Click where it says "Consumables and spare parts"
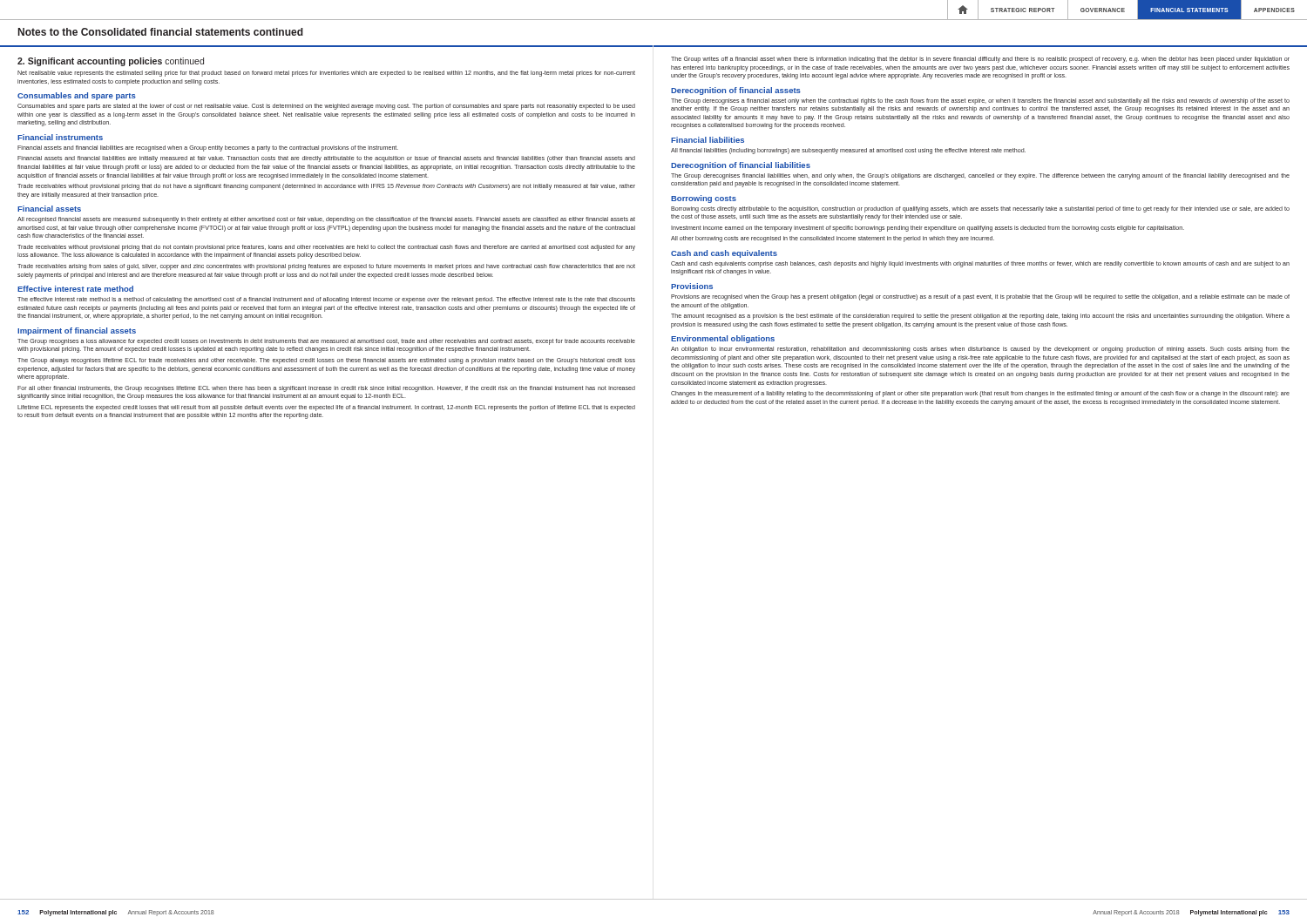1307x924 pixels. click(77, 95)
